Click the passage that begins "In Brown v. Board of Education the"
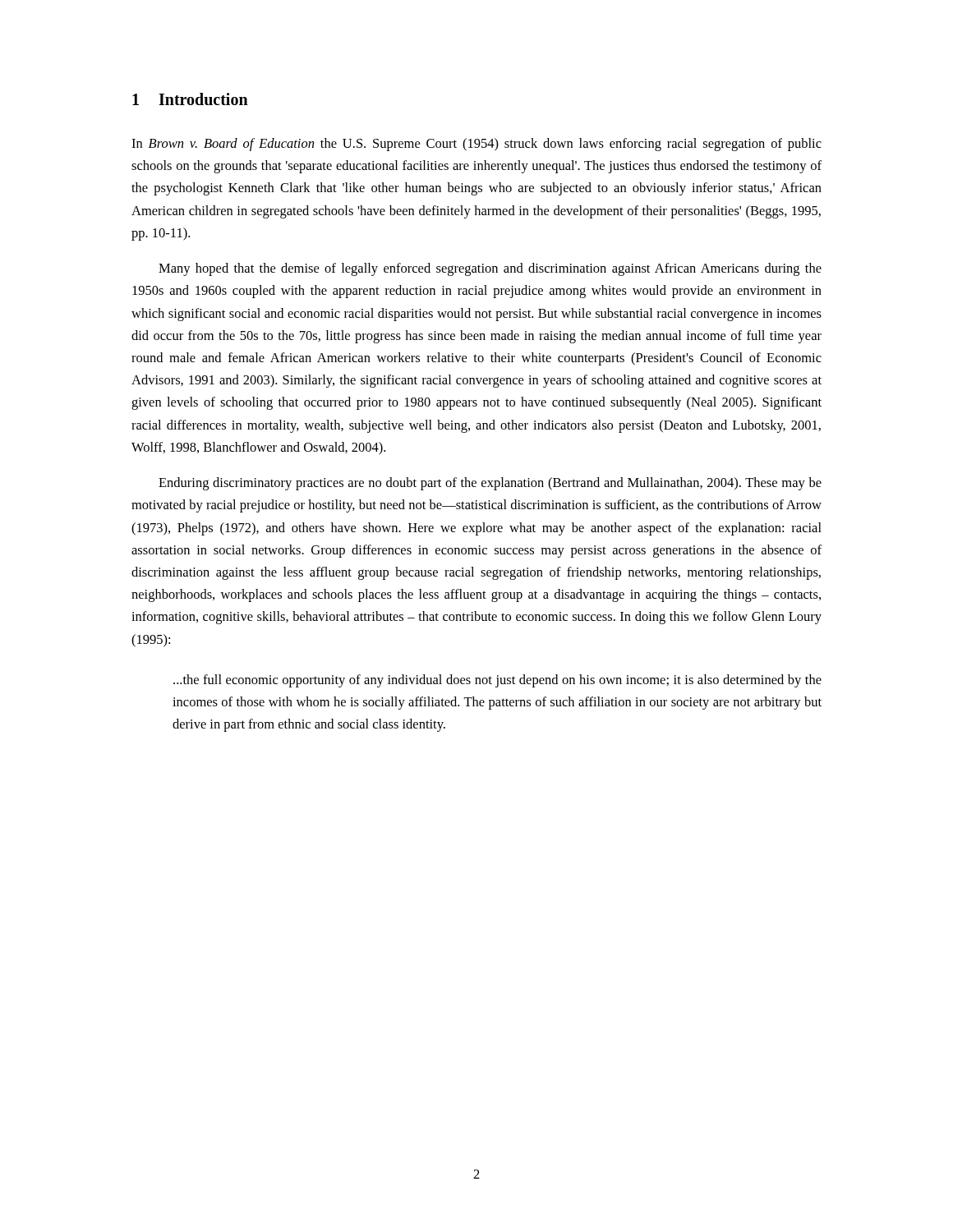This screenshot has height=1232, width=953. click(476, 188)
